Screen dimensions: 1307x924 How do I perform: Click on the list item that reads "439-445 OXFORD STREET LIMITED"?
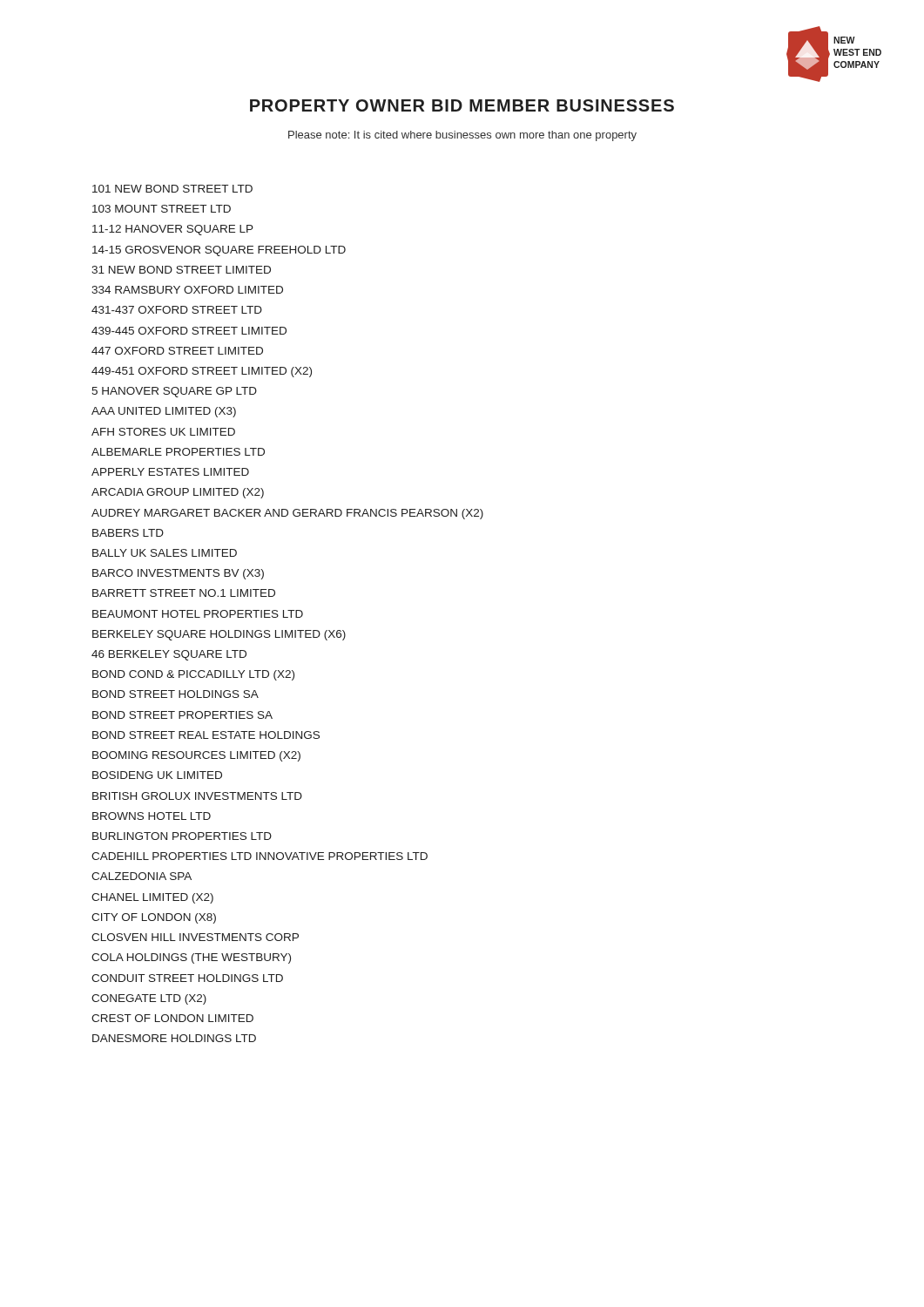(189, 330)
